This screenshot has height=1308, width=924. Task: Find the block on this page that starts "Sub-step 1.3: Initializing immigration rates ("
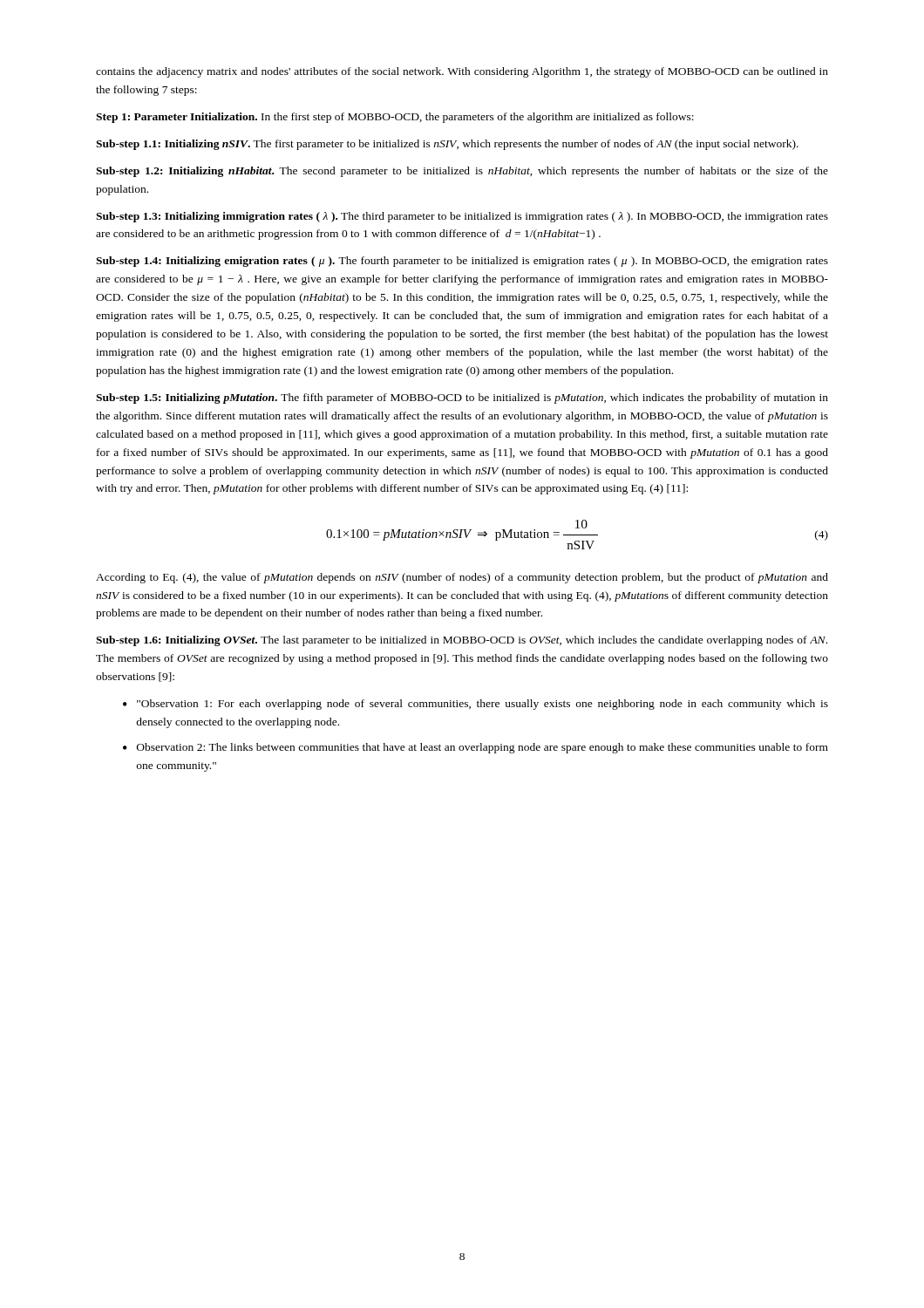[x=462, y=225]
